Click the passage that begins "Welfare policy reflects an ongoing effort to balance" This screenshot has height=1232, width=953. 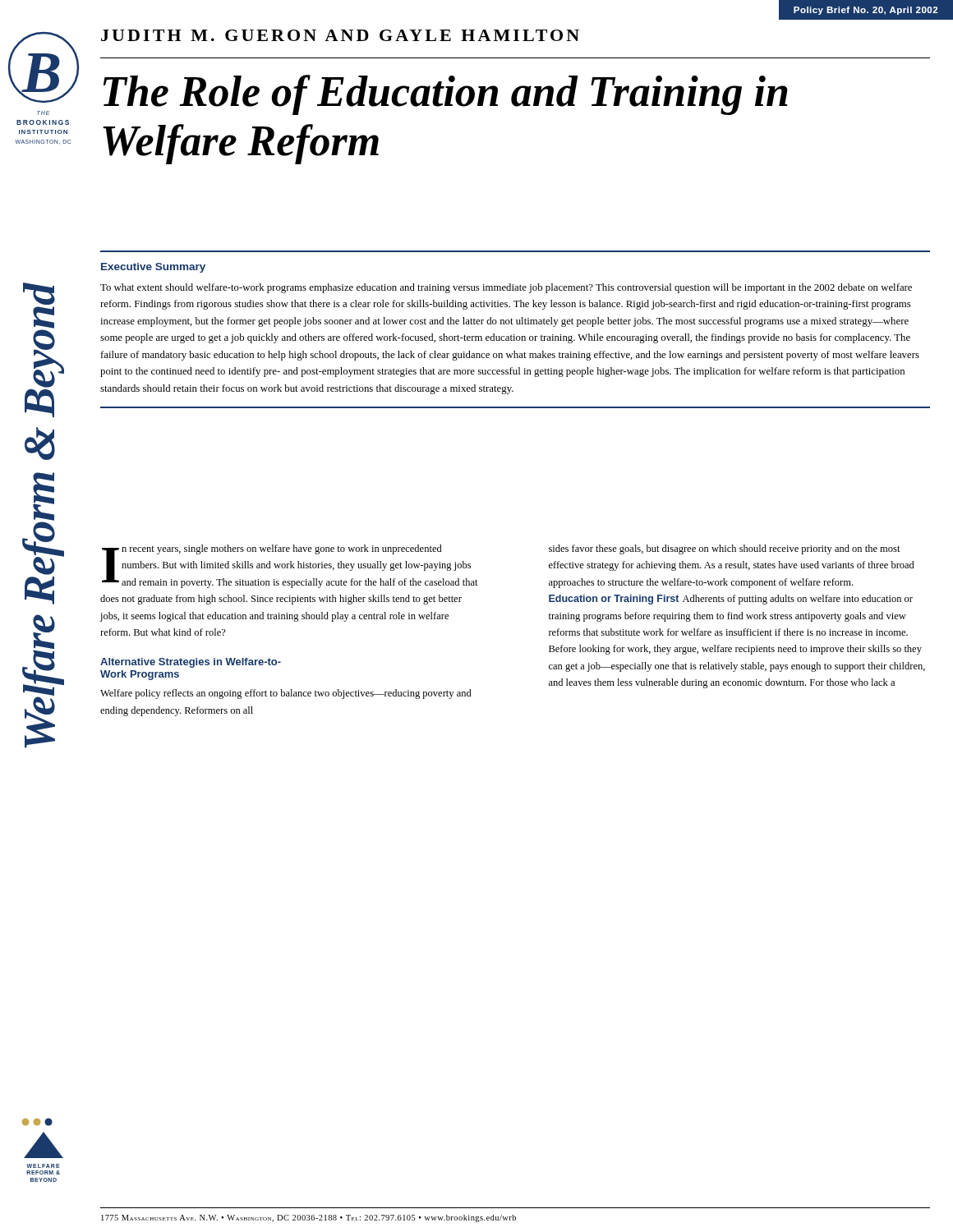(x=286, y=702)
